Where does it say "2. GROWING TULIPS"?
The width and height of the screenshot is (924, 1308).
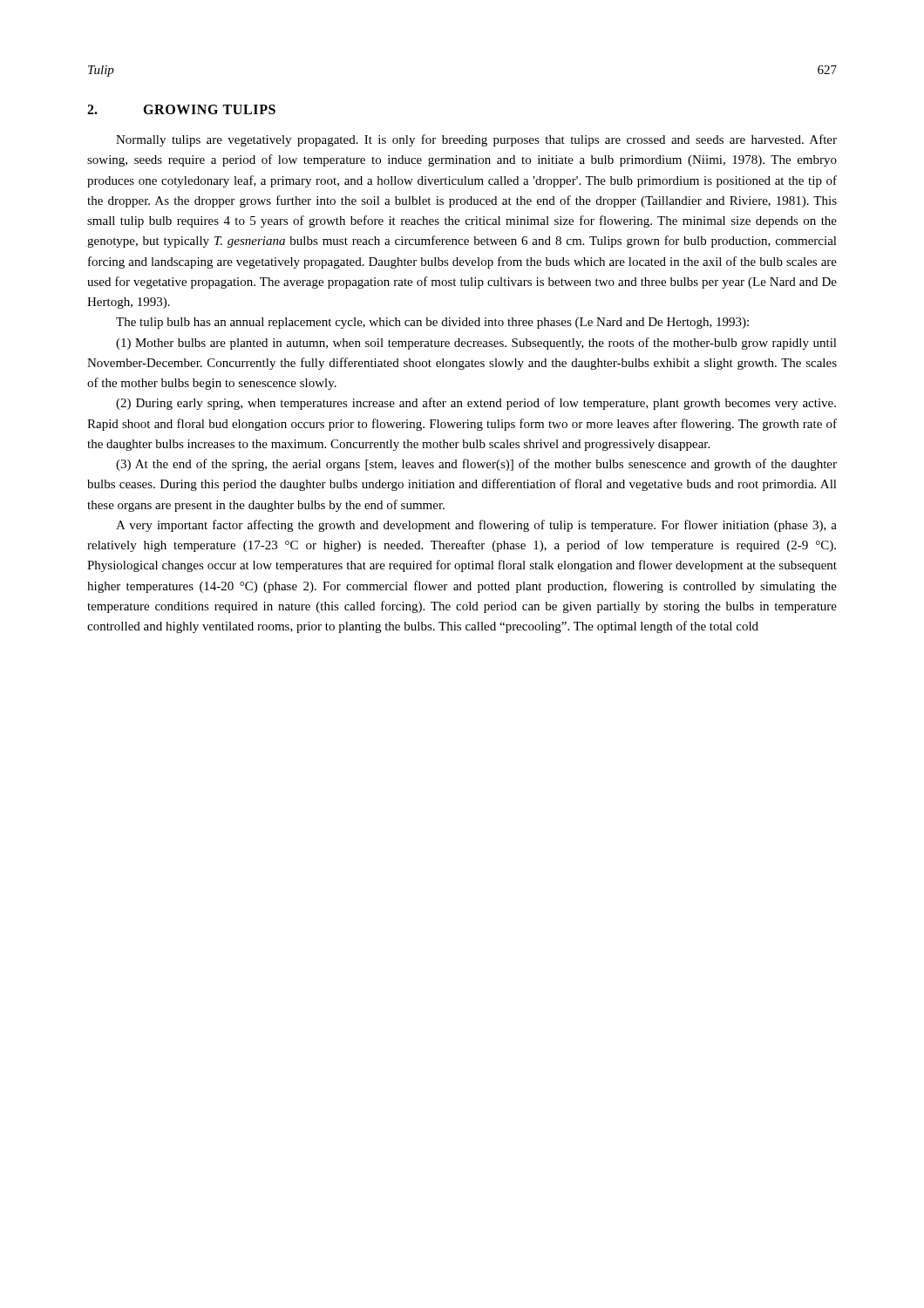pos(182,110)
